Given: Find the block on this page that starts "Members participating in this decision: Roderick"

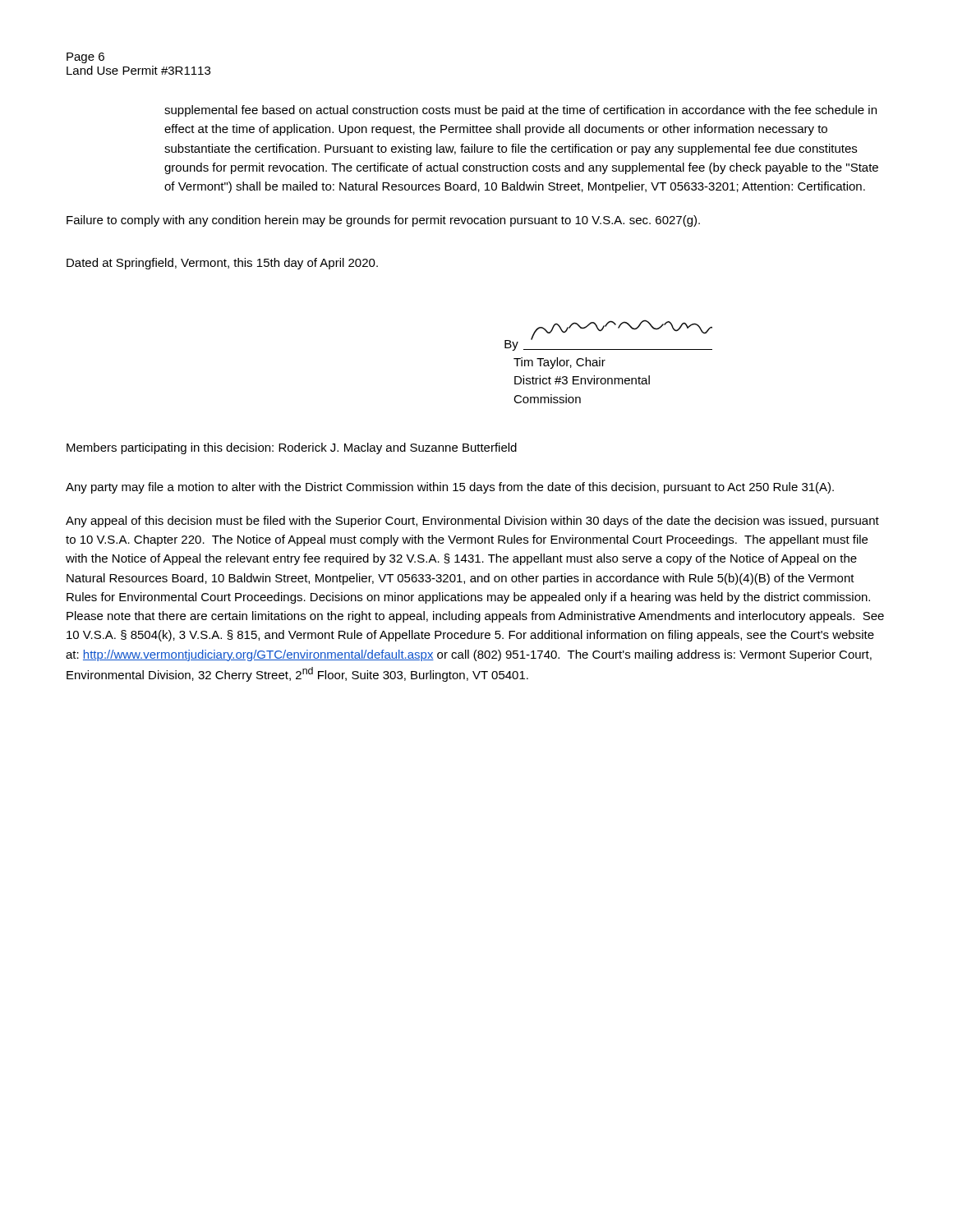Looking at the screenshot, I should [291, 447].
